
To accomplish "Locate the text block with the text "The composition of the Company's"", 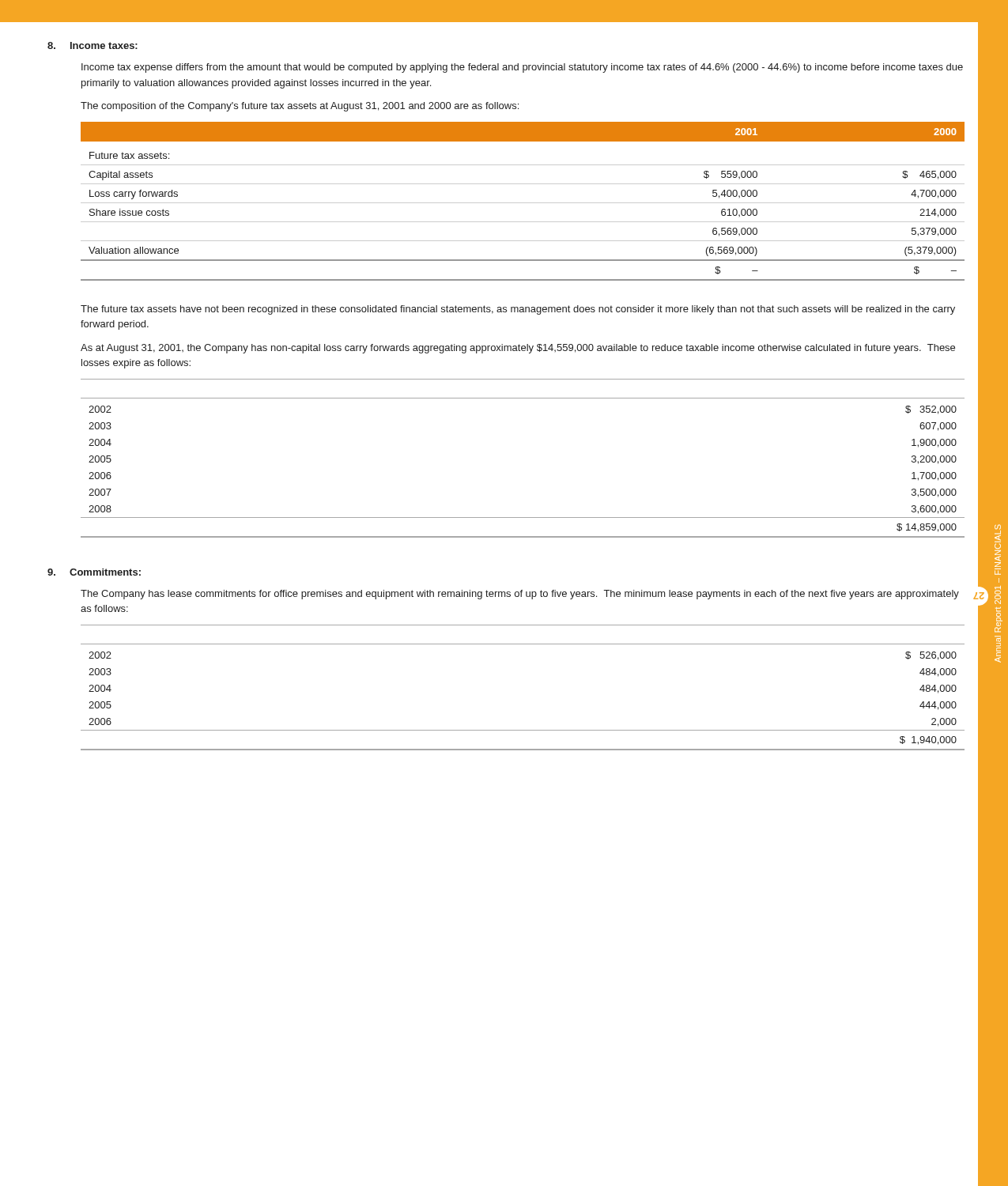I will pyautogui.click(x=300, y=106).
